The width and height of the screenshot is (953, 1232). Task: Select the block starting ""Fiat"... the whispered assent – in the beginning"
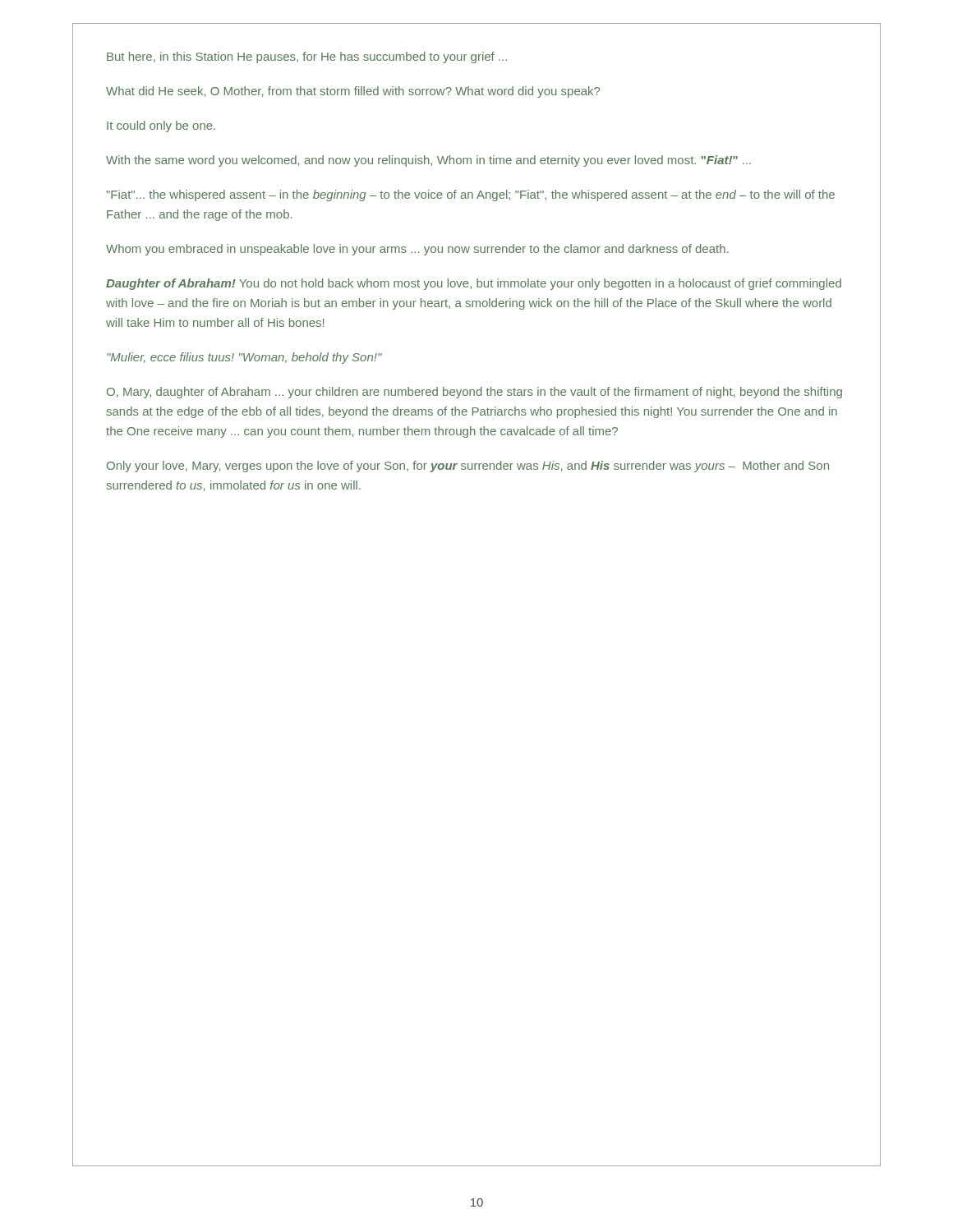click(471, 204)
